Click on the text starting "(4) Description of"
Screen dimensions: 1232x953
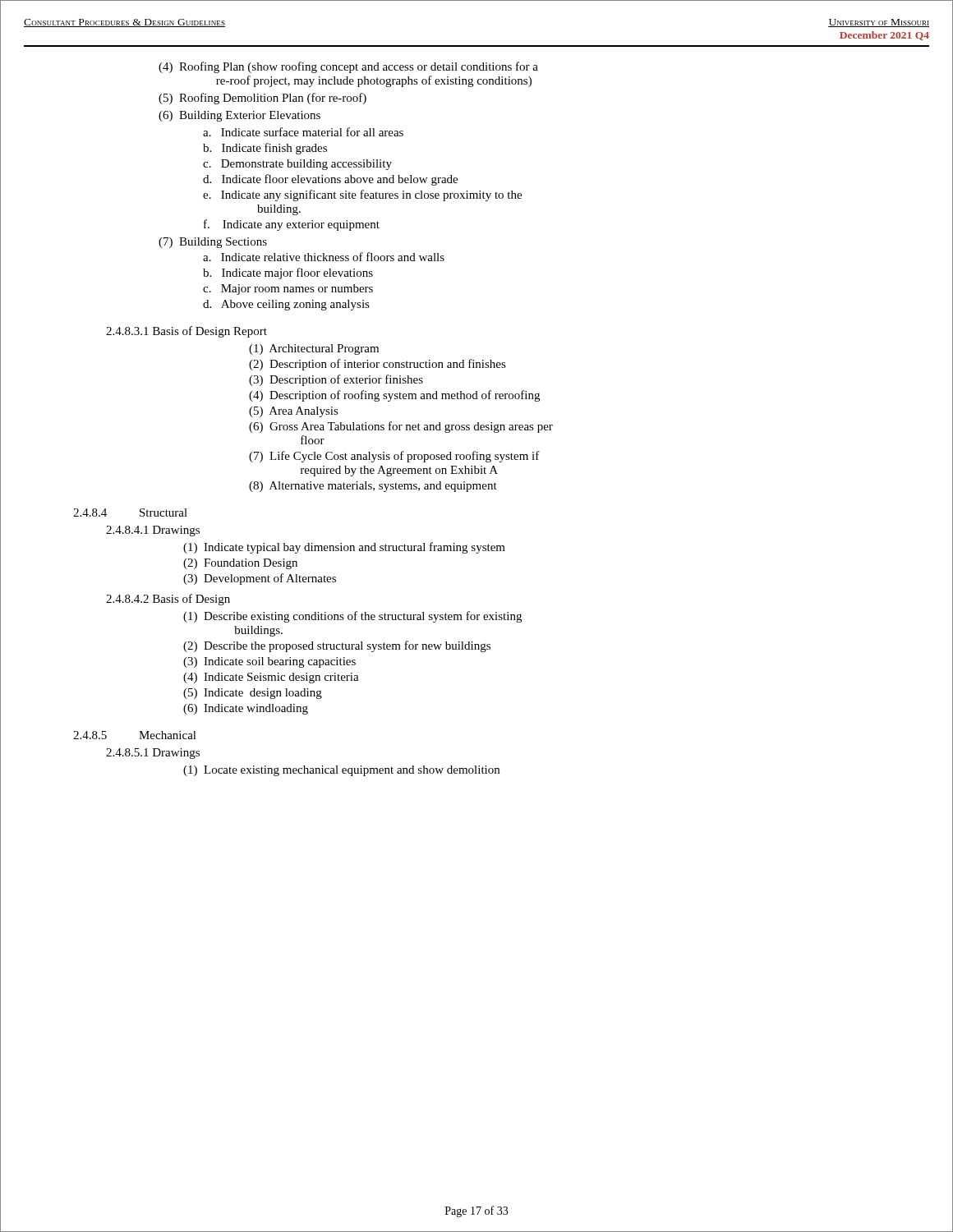[x=409, y=395]
